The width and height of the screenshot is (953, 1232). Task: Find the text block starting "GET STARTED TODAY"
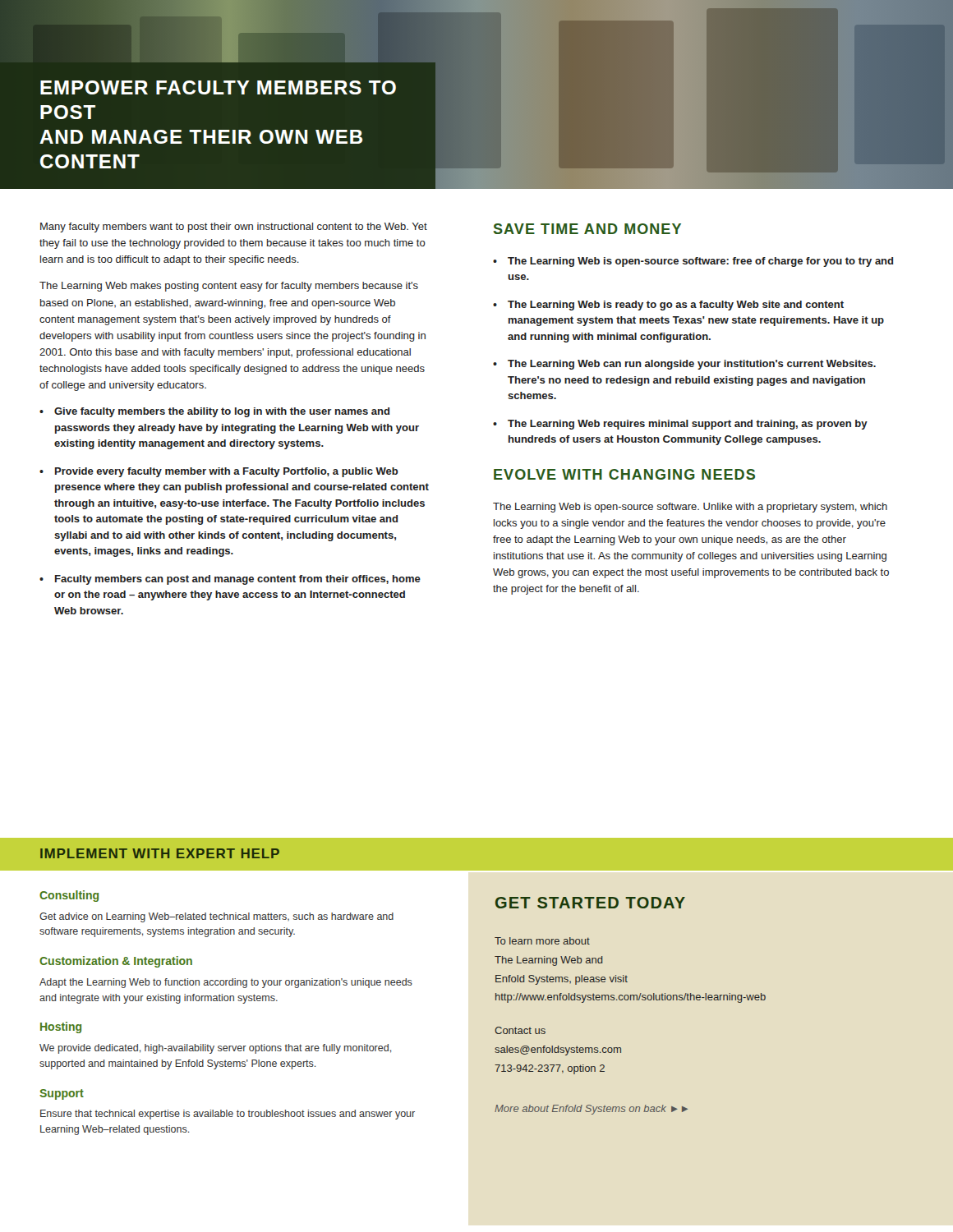point(590,903)
